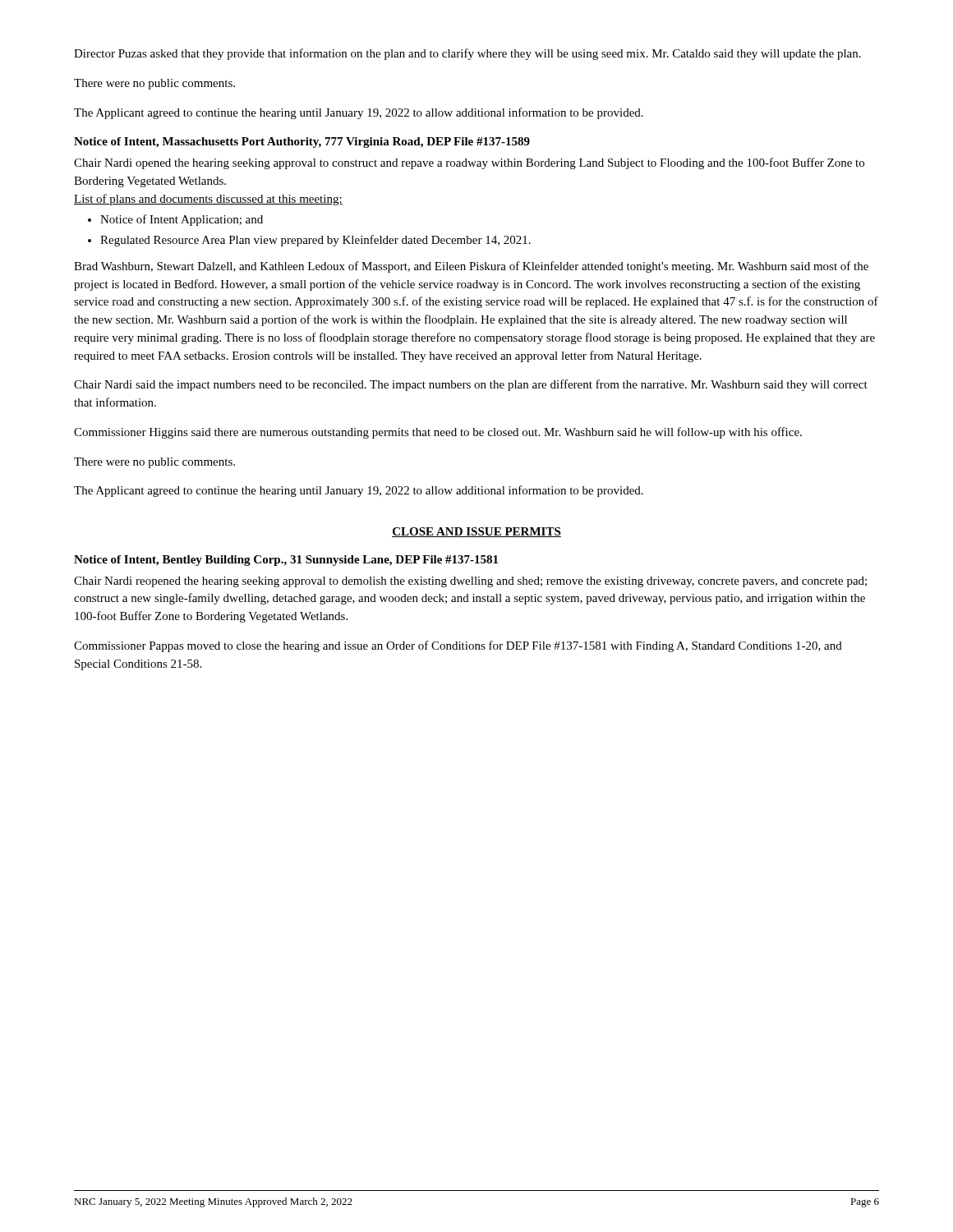953x1232 pixels.
Task: Point to the block beginning "Chair Nardi opened the hearing seeking"
Action: tap(469, 163)
